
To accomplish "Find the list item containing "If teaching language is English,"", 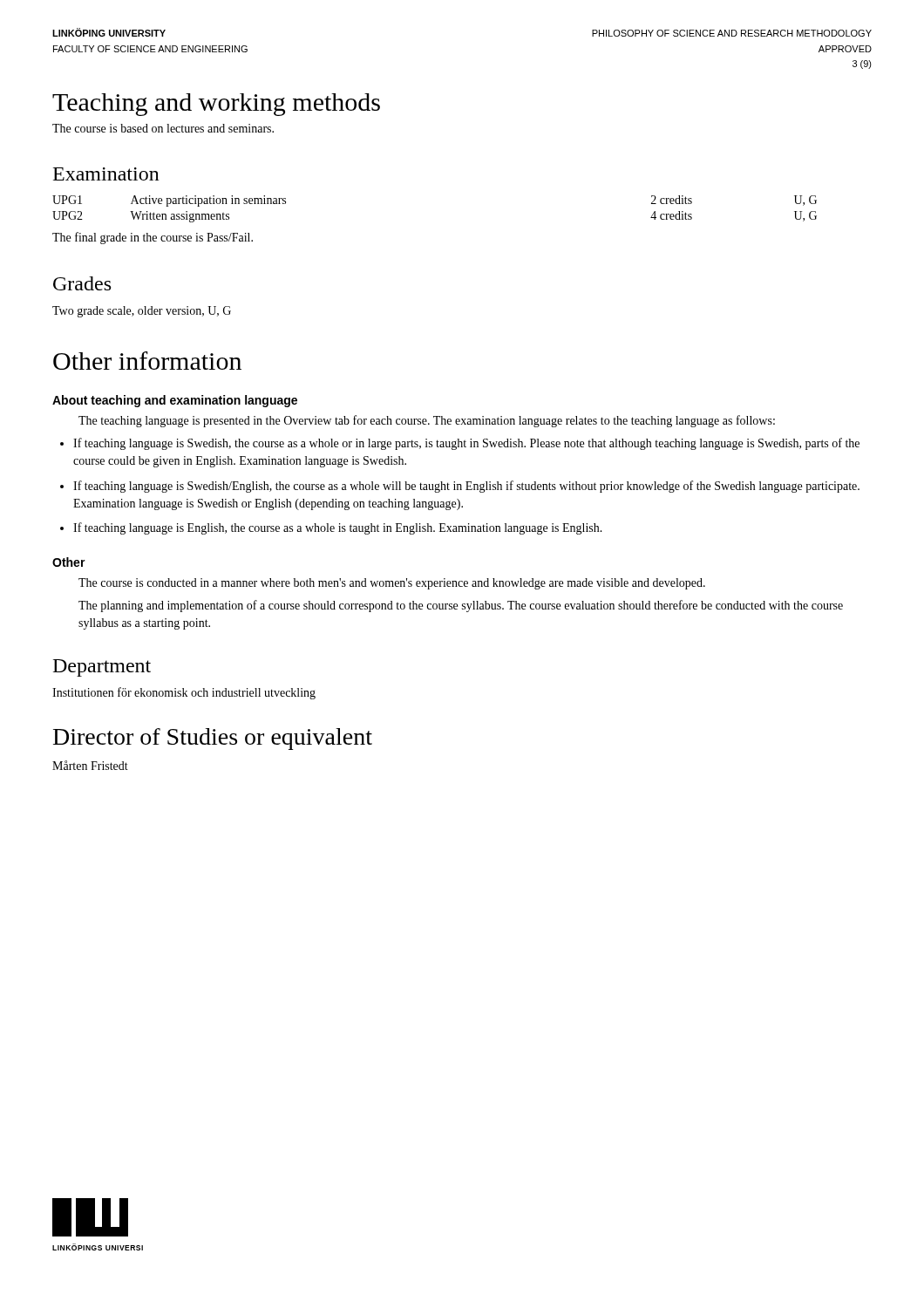I will (338, 528).
